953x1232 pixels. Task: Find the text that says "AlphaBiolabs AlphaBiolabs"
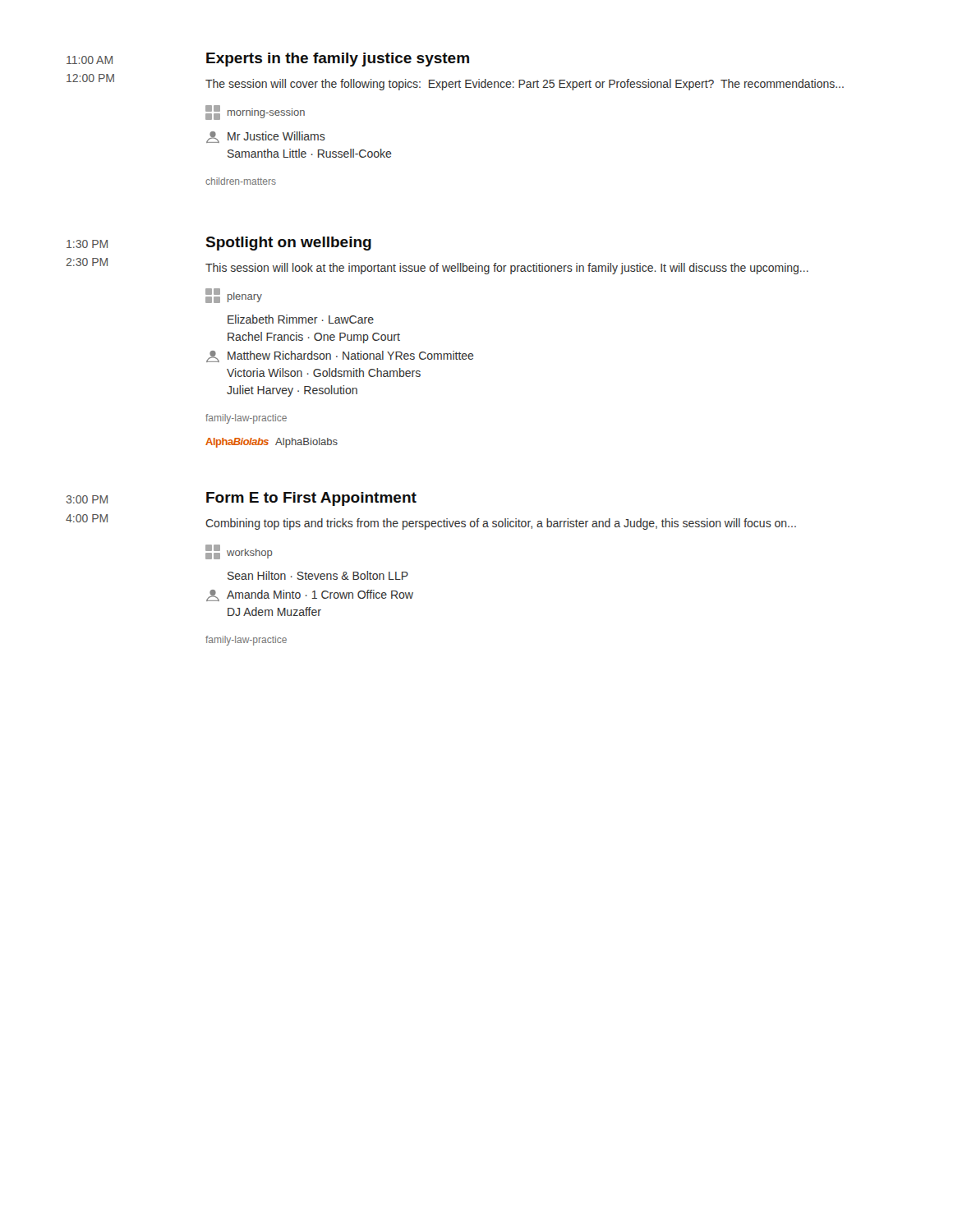coord(272,442)
